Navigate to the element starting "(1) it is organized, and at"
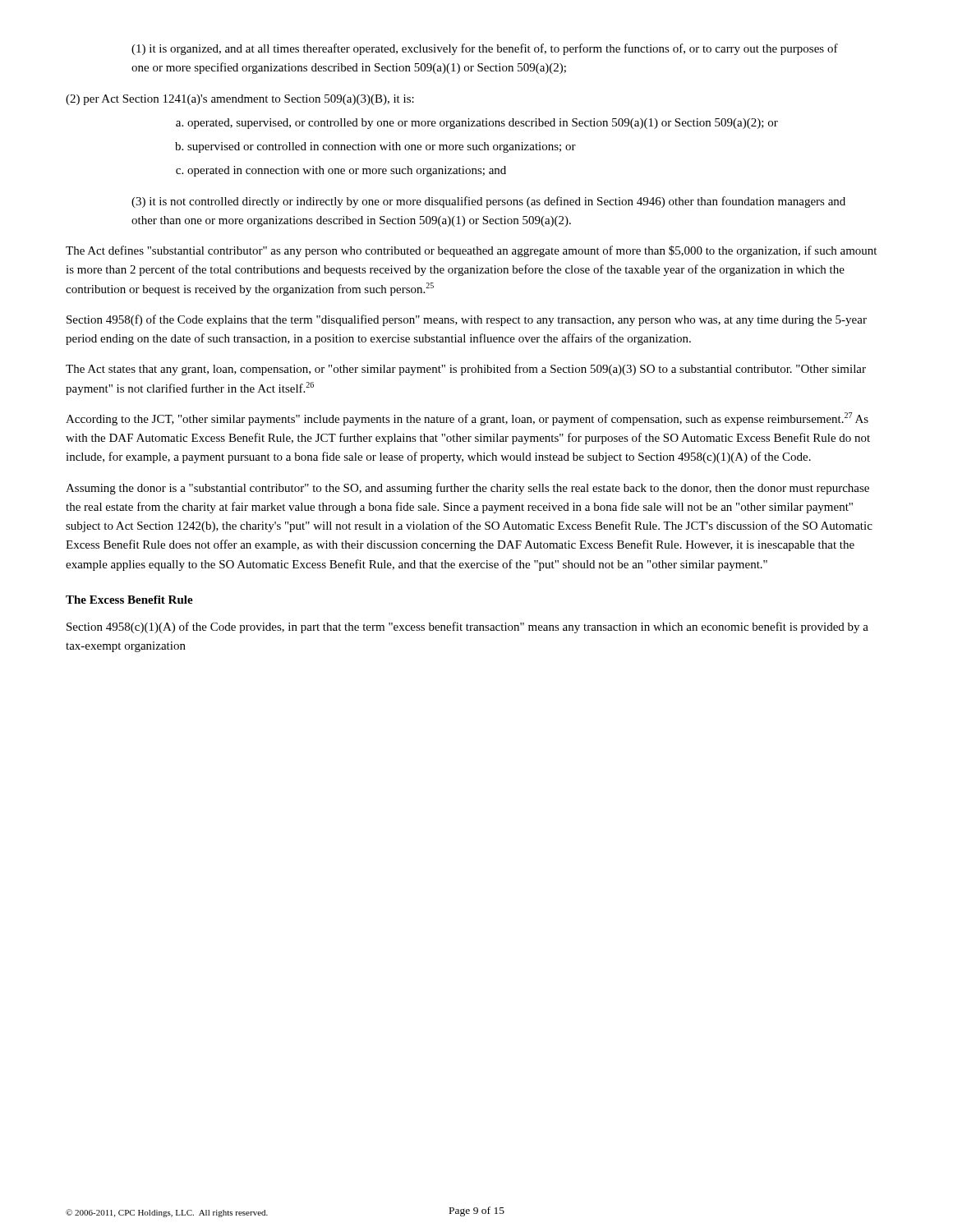 pyautogui.click(x=493, y=59)
